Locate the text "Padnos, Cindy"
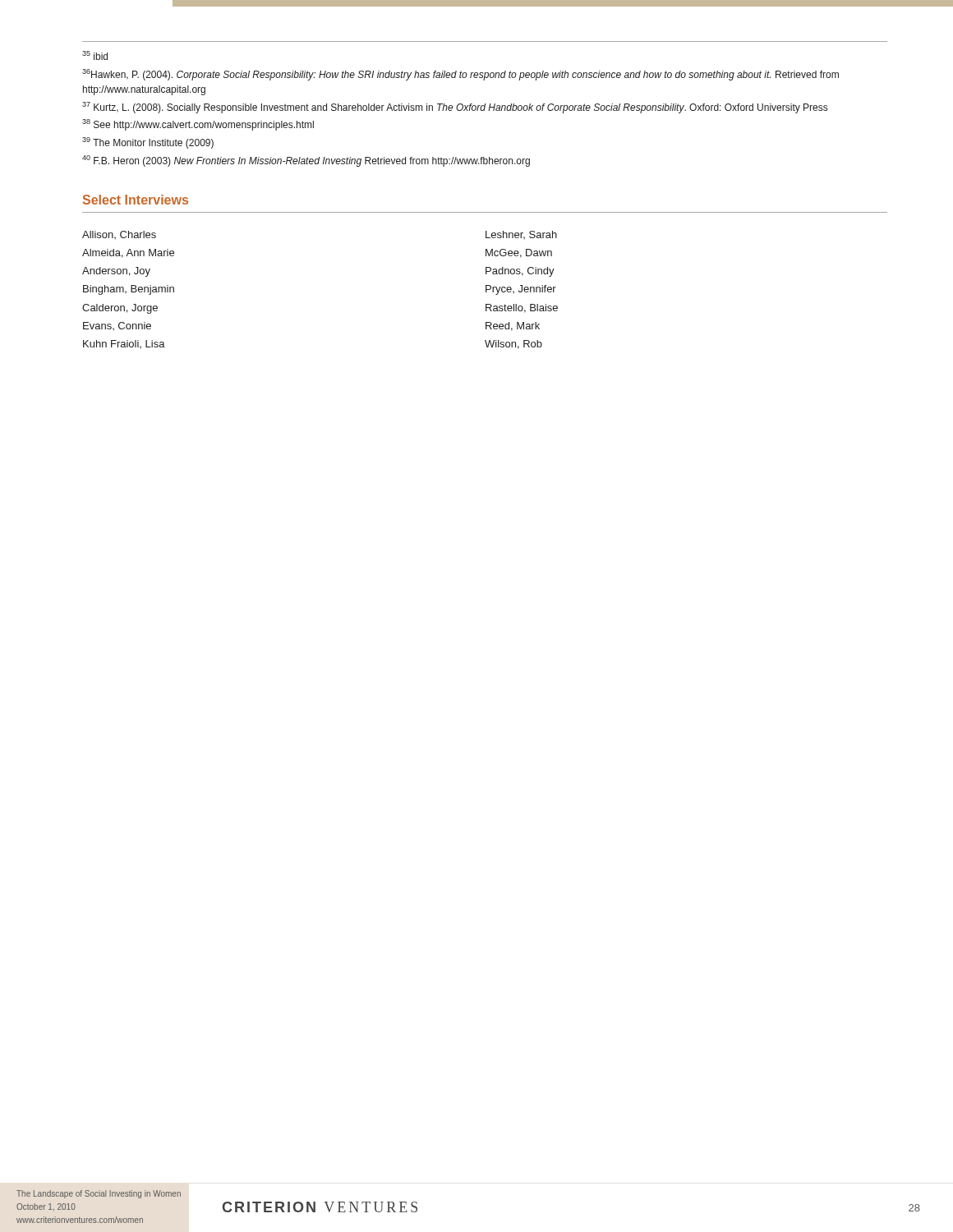Screen dimensions: 1232x953 pyautogui.click(x=520, y=272)
